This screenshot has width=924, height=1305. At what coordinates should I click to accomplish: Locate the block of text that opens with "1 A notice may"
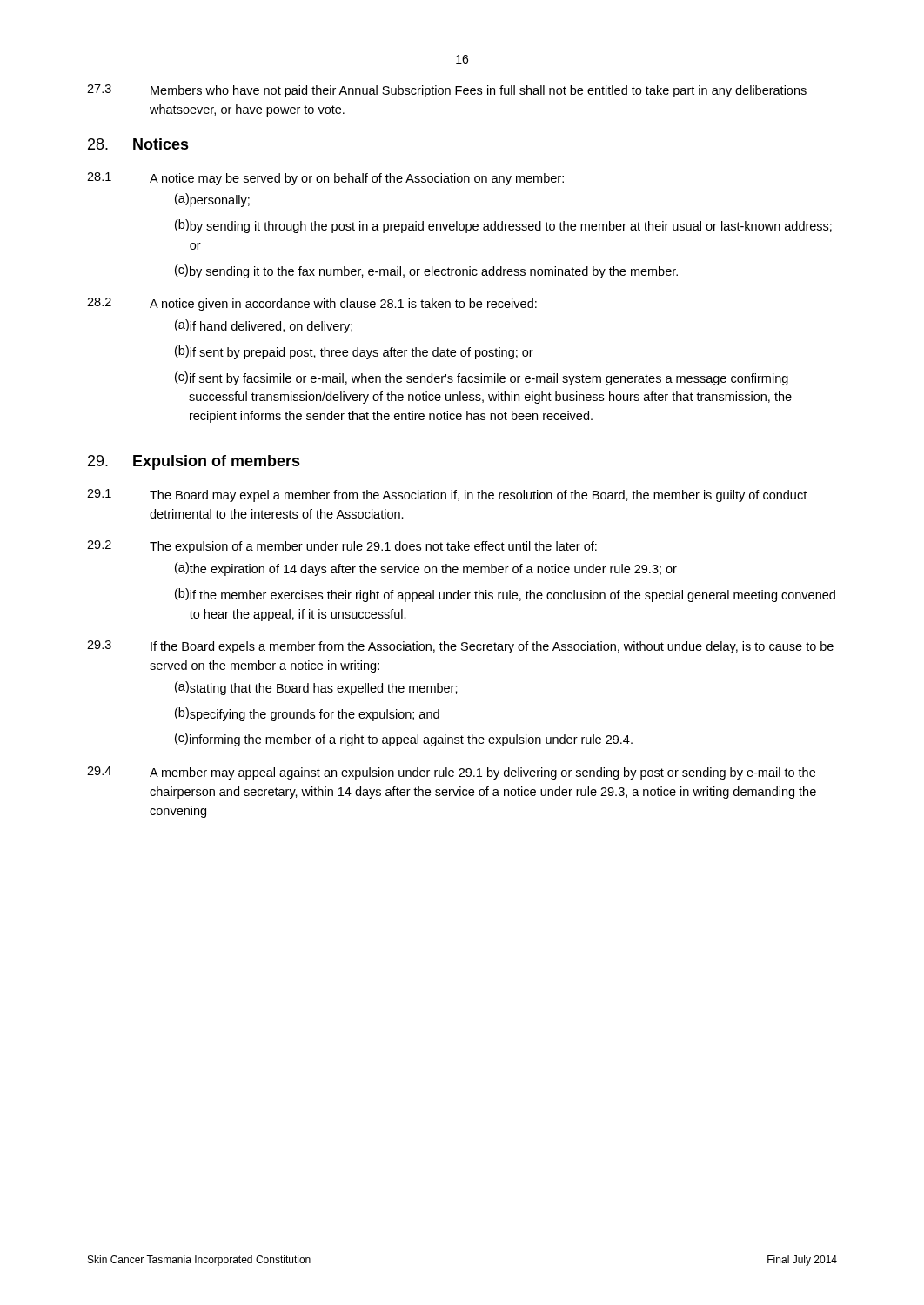(462, 179)
